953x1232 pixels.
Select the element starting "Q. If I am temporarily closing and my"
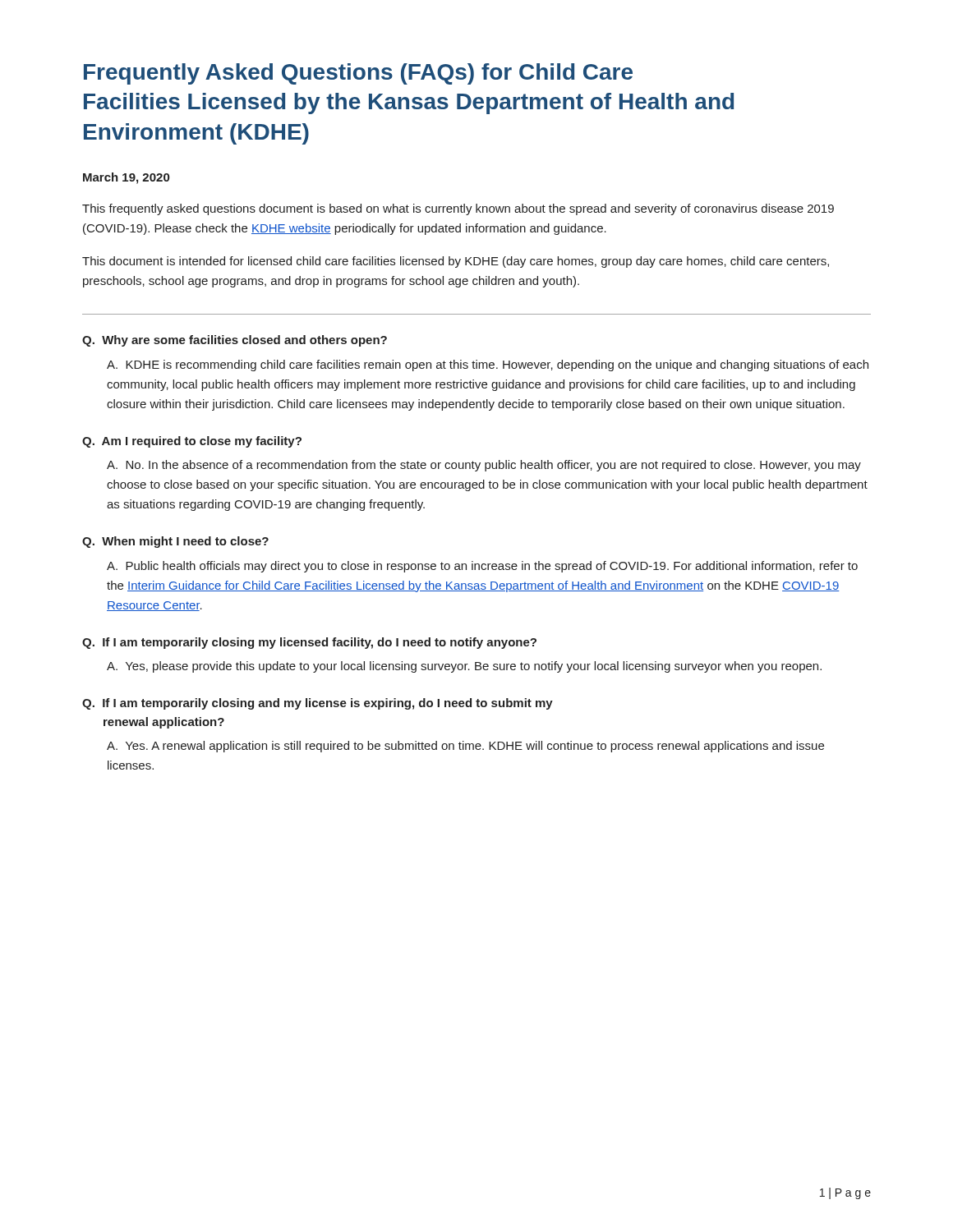pyautogui.click(x=476, y=735)
